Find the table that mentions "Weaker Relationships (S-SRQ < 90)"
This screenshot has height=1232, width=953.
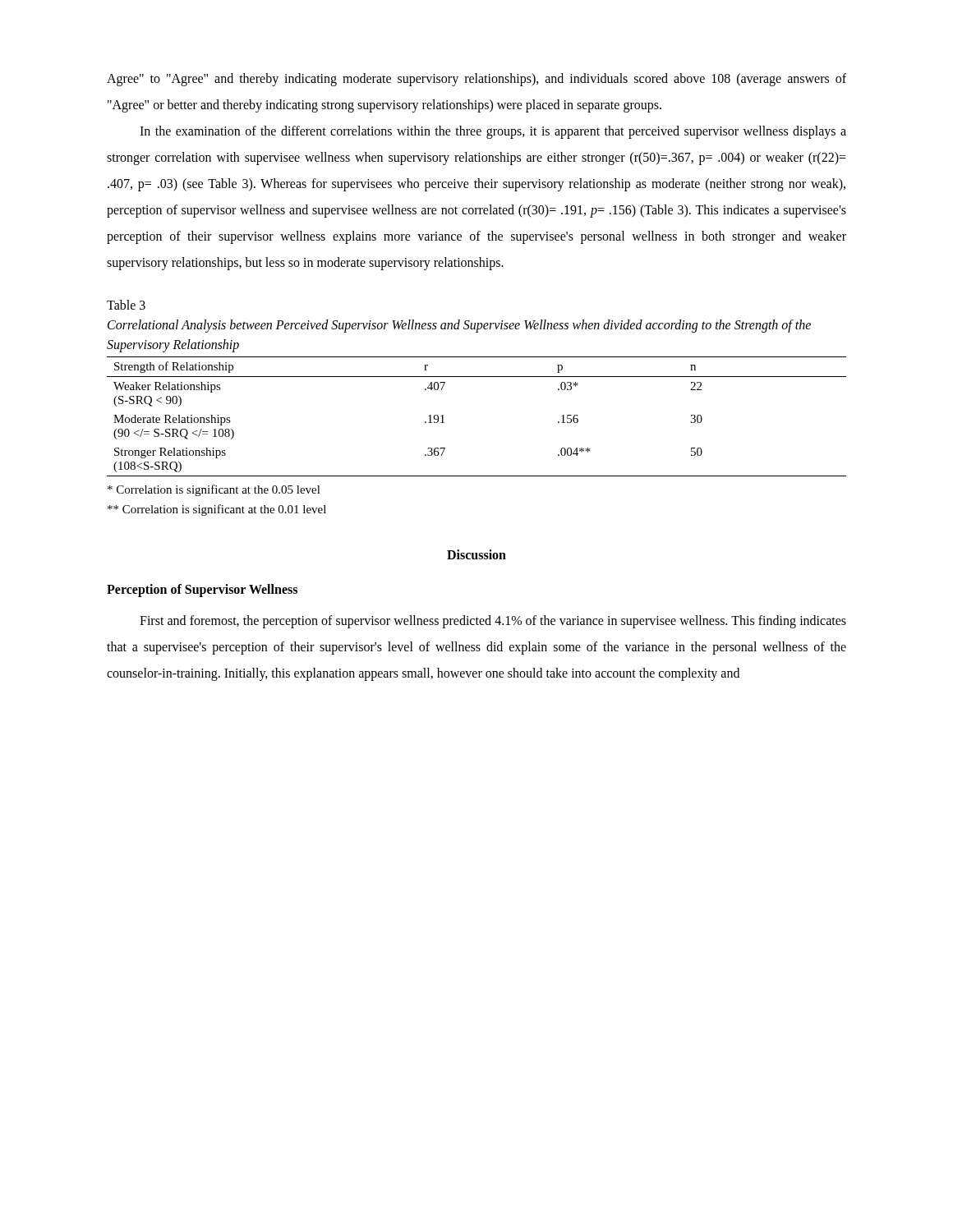tap(476, 416)
